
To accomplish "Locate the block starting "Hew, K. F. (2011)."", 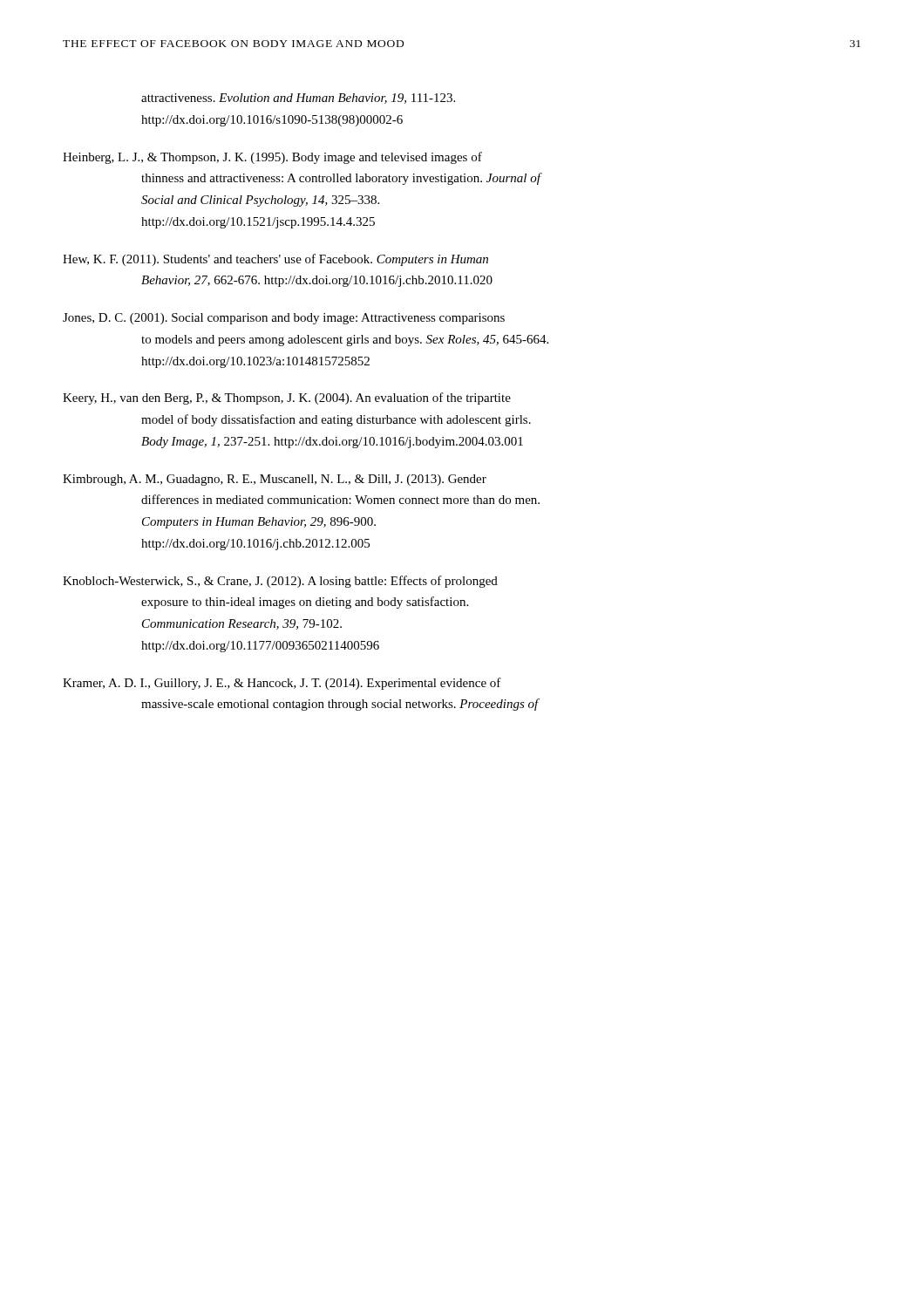I will (462, 270).
